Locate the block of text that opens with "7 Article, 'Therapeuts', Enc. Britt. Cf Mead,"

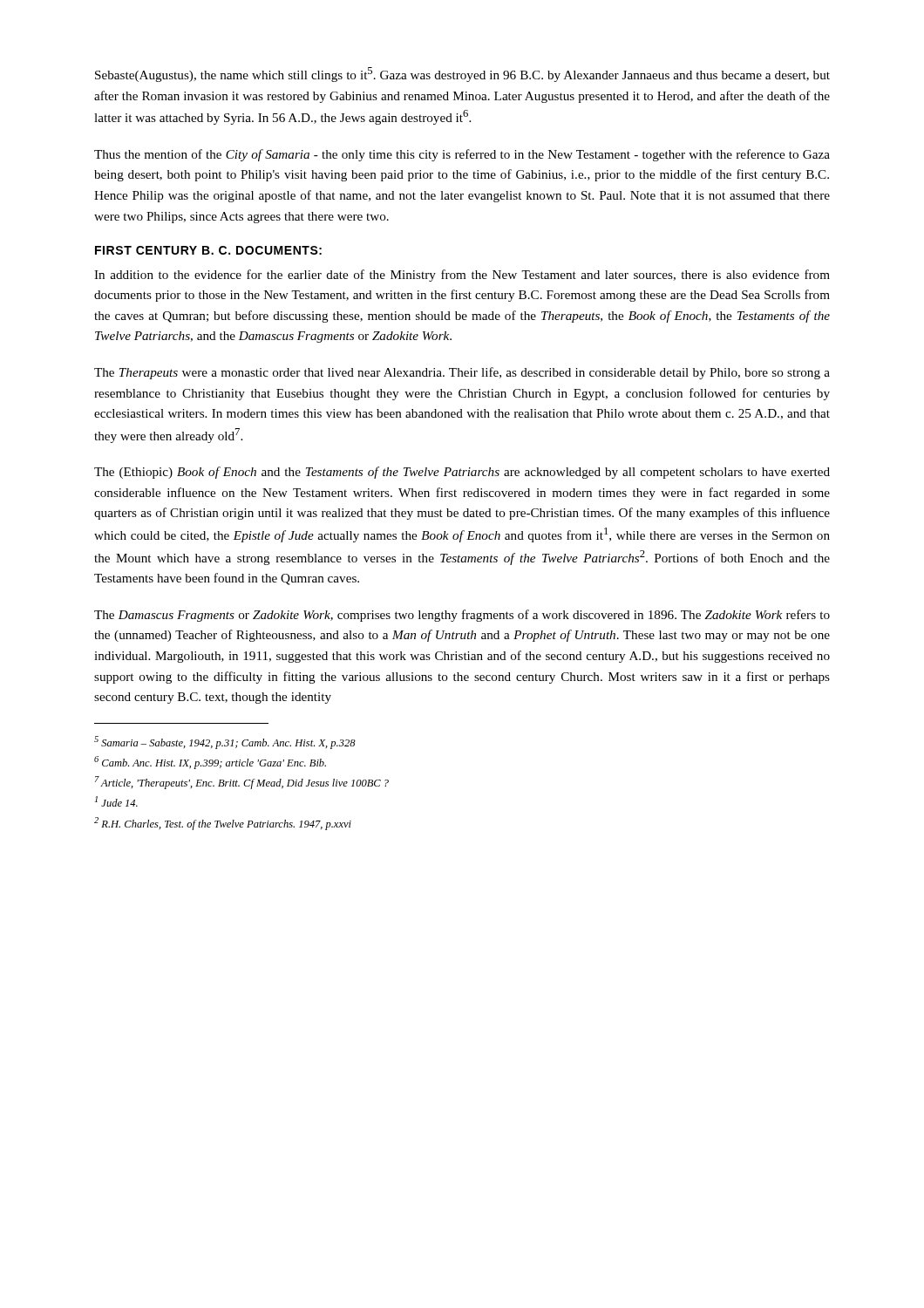[241, 782]
